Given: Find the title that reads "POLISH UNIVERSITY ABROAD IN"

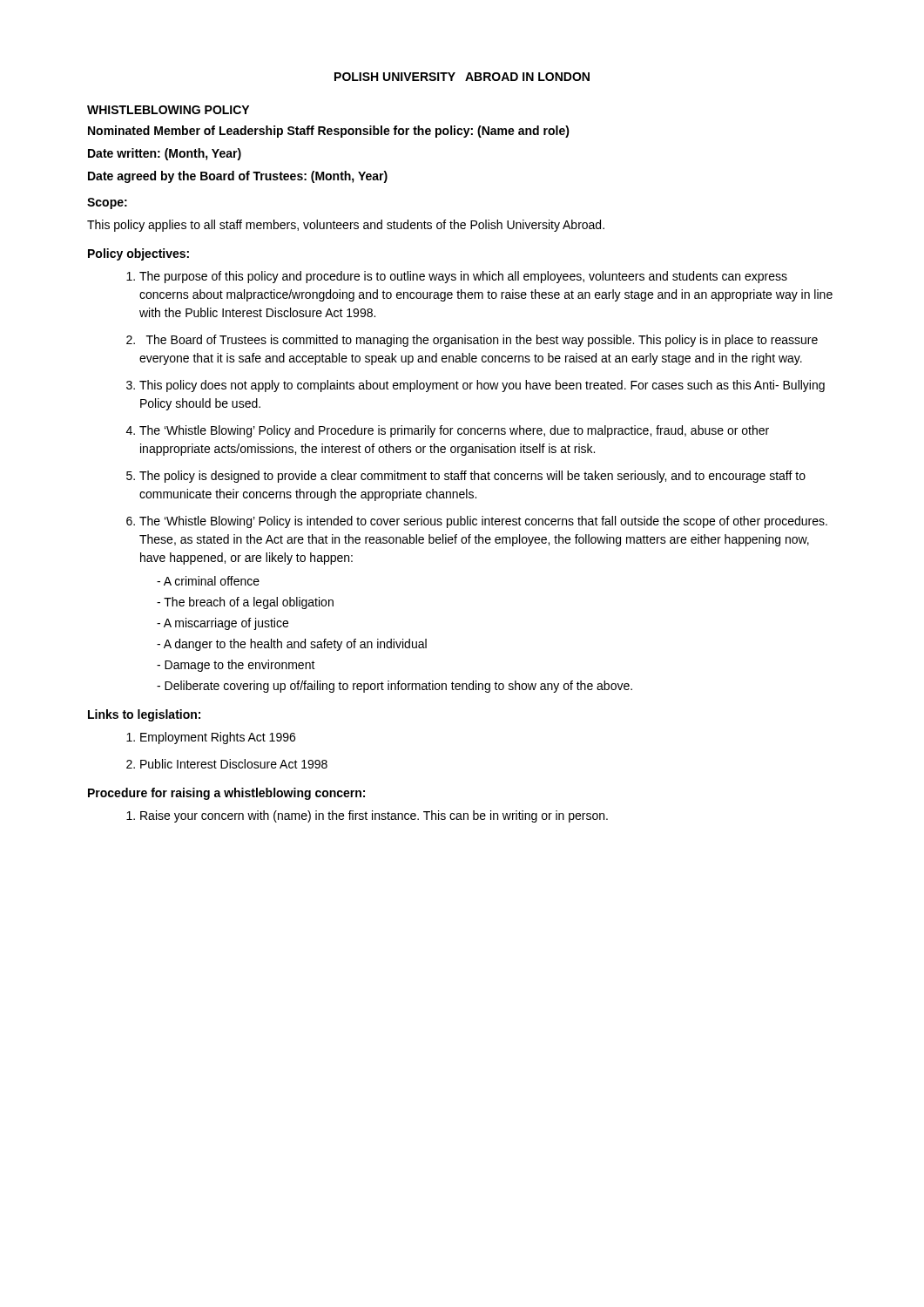Looking at the screenshot, I should tap(462, 77).
